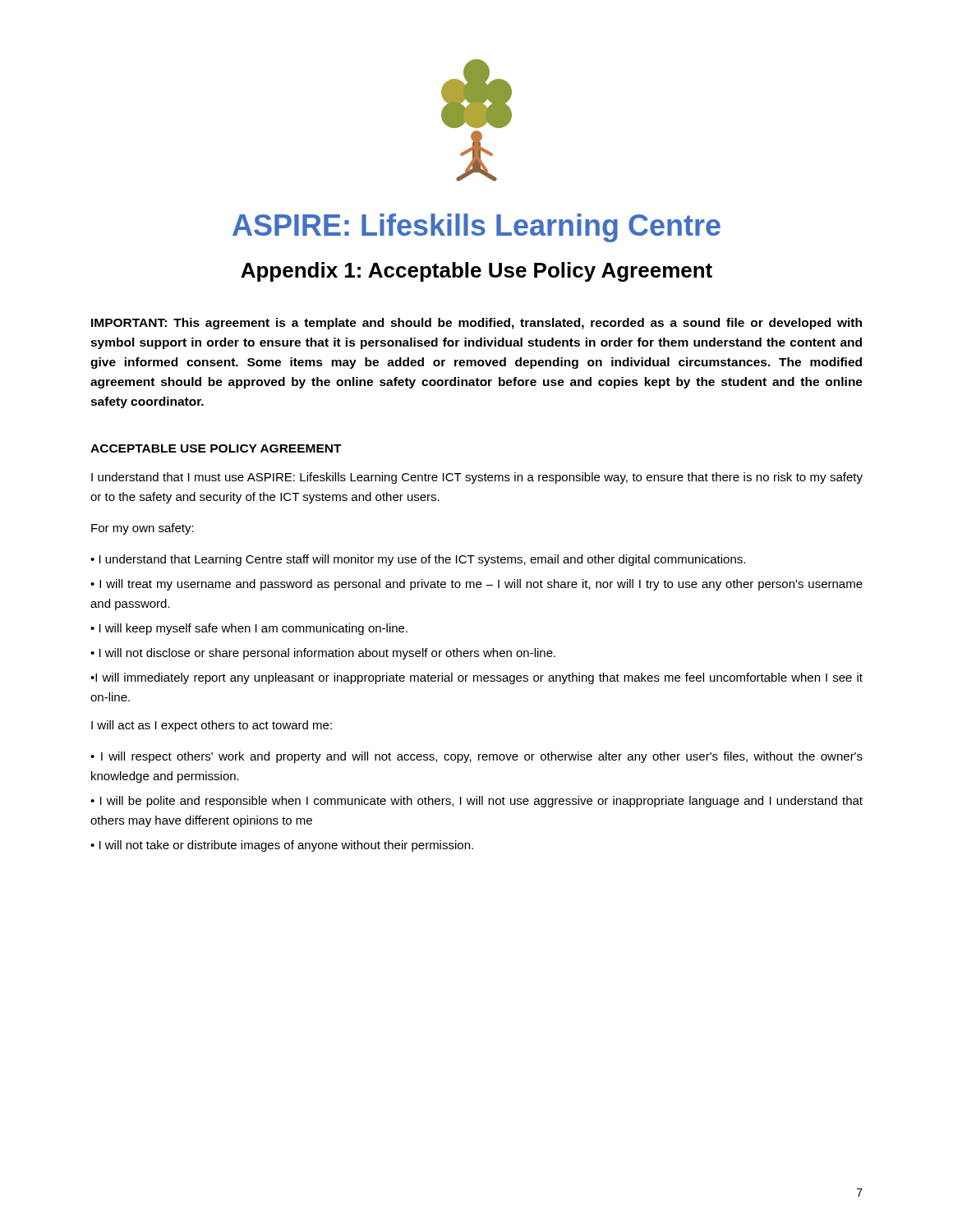Navigate to the passage starting "ACCEPTABLE USE POLICY AGREEMENT"
The height and width of the screenshot is (1232, 953).
coord(216,448)
